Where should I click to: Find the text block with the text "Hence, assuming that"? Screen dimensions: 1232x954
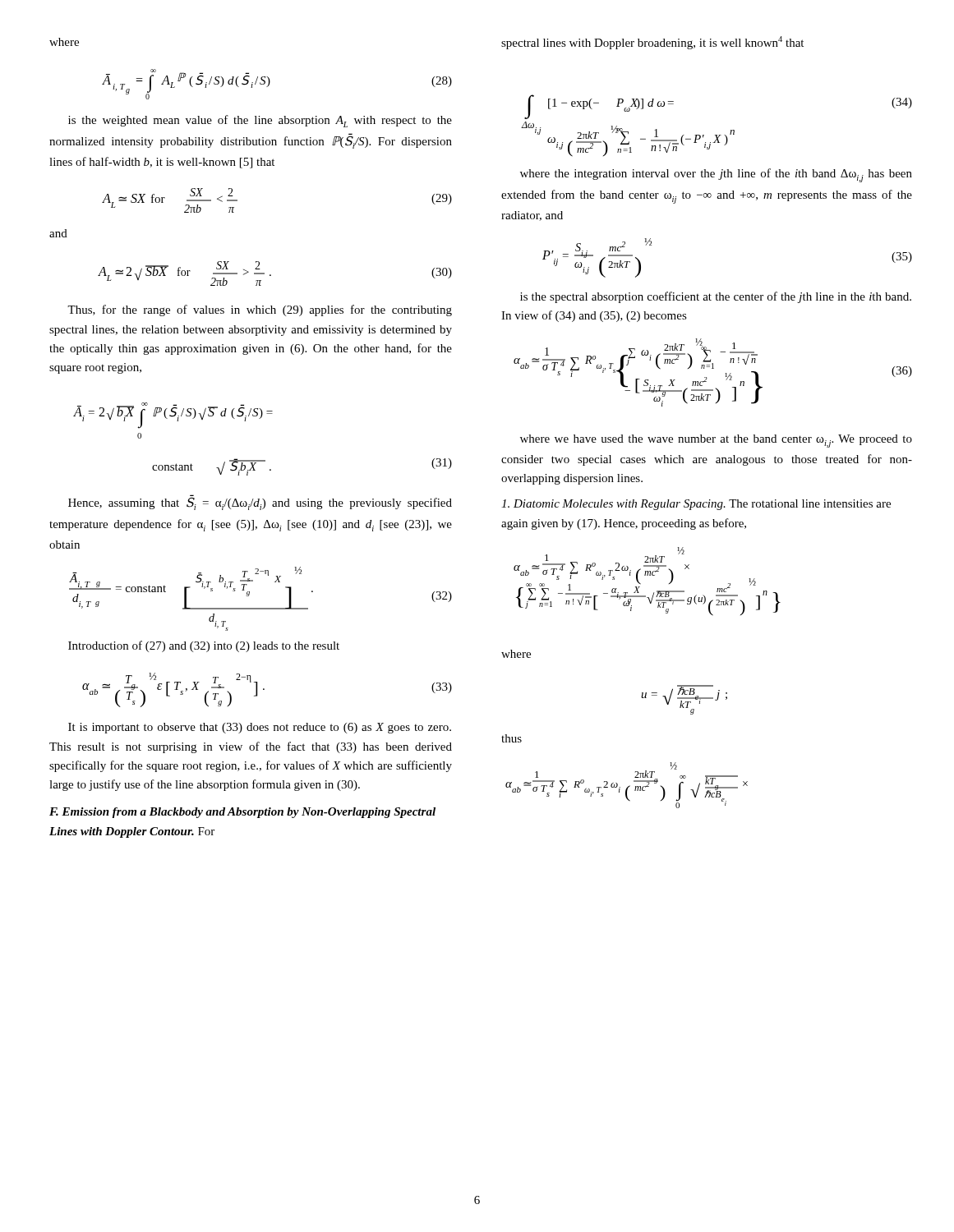[251, 524]
